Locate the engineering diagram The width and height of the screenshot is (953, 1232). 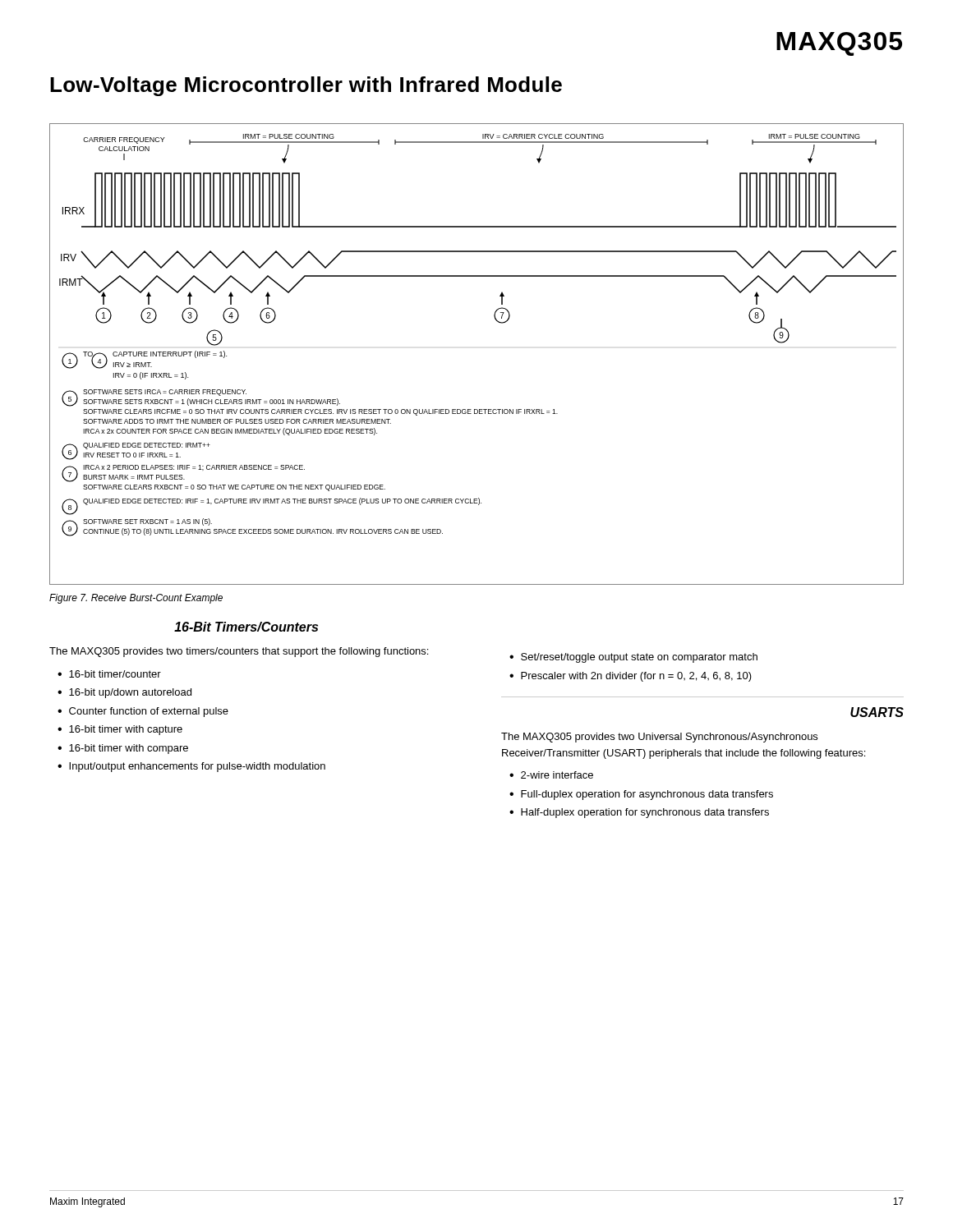476,354
